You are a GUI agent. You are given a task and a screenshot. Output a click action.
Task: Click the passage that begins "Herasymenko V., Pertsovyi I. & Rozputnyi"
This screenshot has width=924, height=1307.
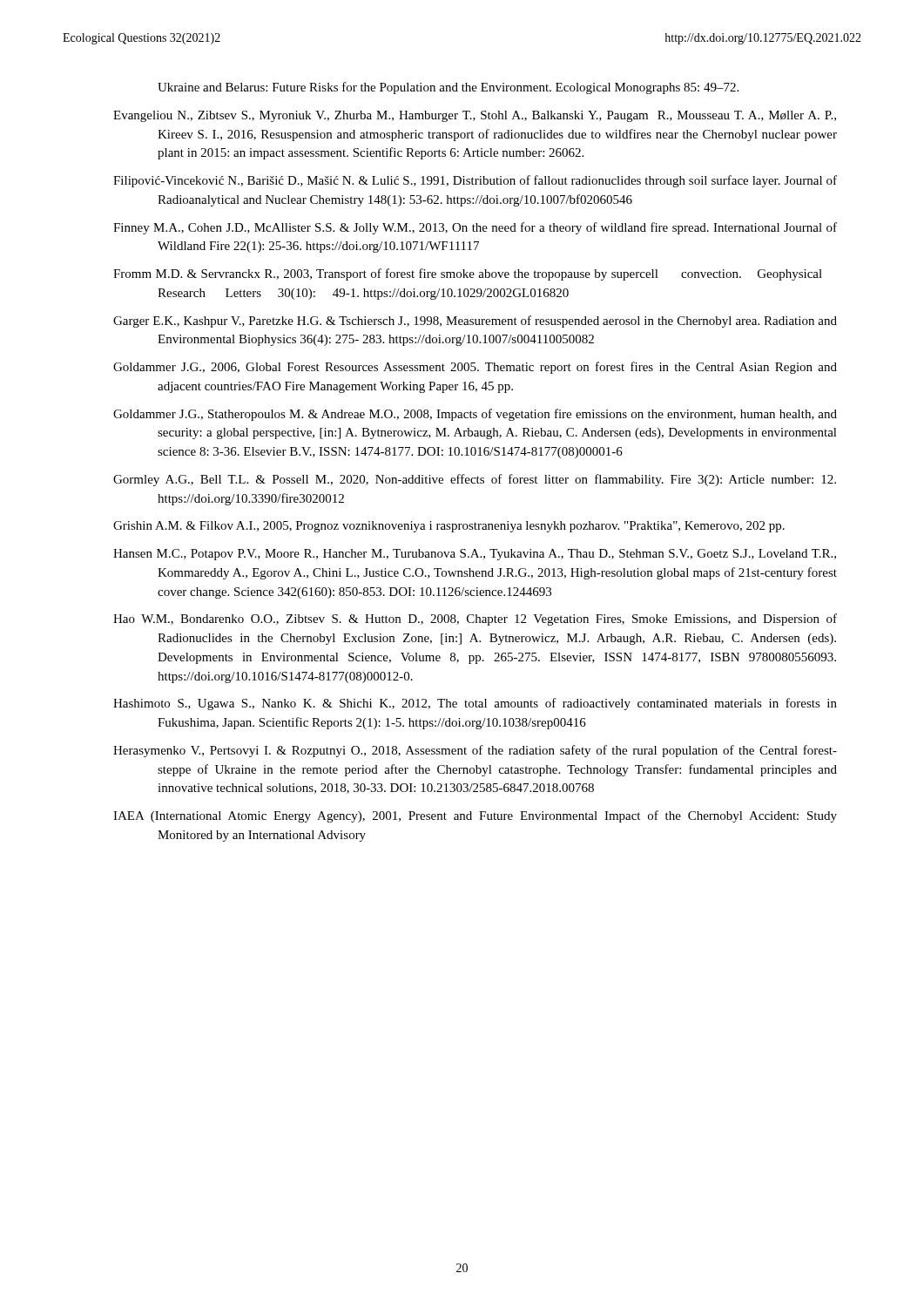(475, 769)
